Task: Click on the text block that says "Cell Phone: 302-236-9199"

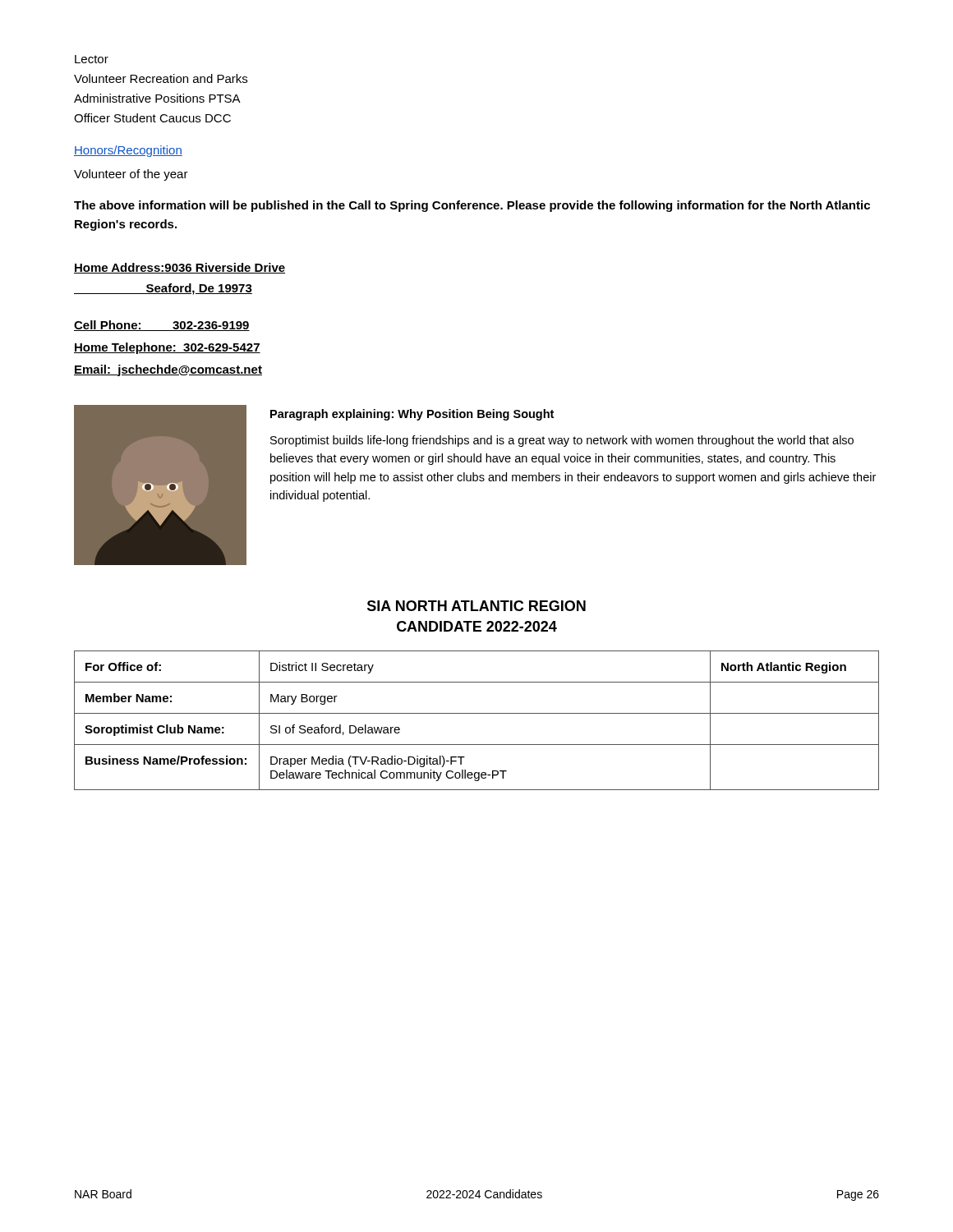Action: [168, 347]
